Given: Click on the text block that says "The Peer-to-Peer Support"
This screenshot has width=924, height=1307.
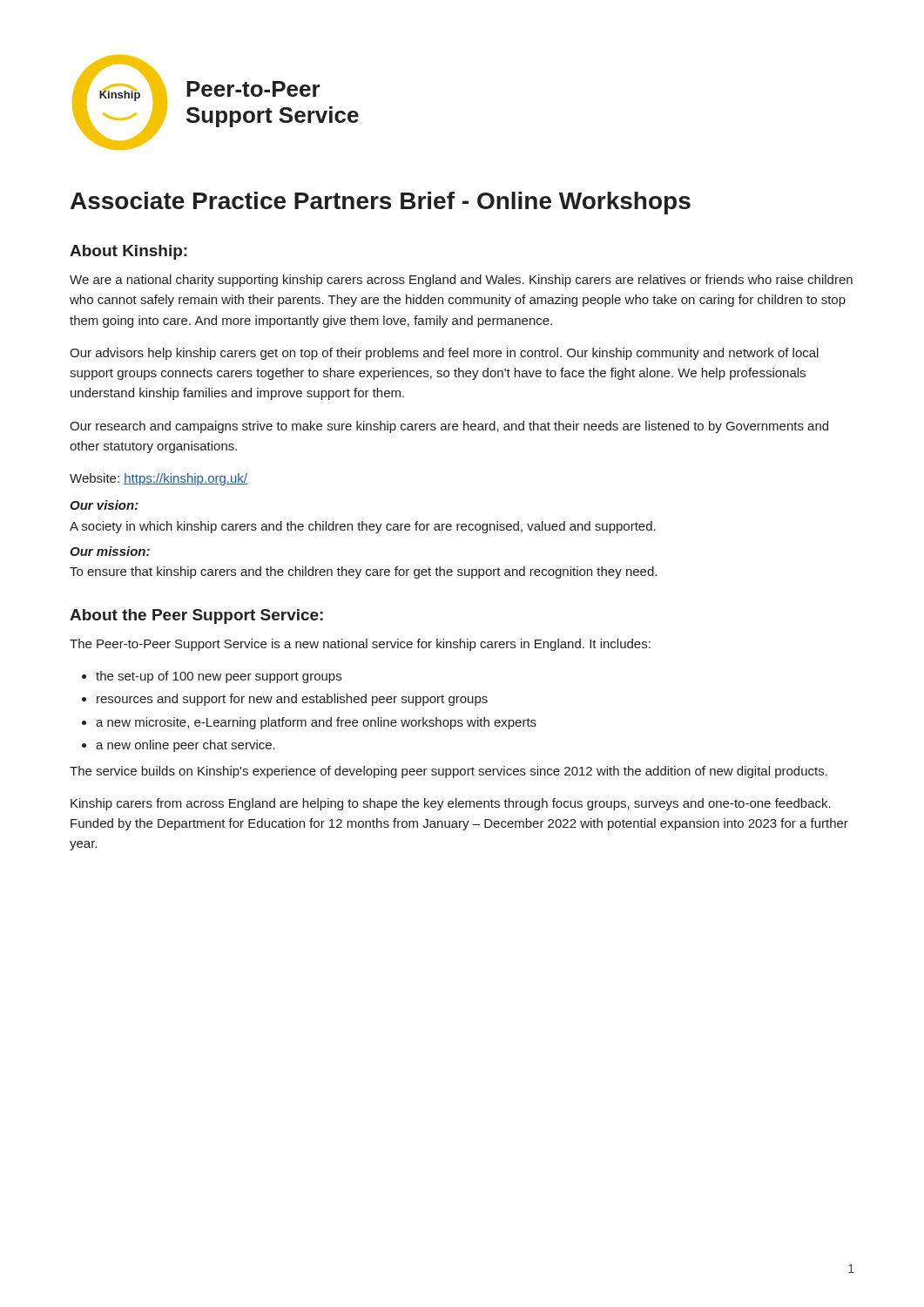Looking at the screenshot, I should [360, 644].
